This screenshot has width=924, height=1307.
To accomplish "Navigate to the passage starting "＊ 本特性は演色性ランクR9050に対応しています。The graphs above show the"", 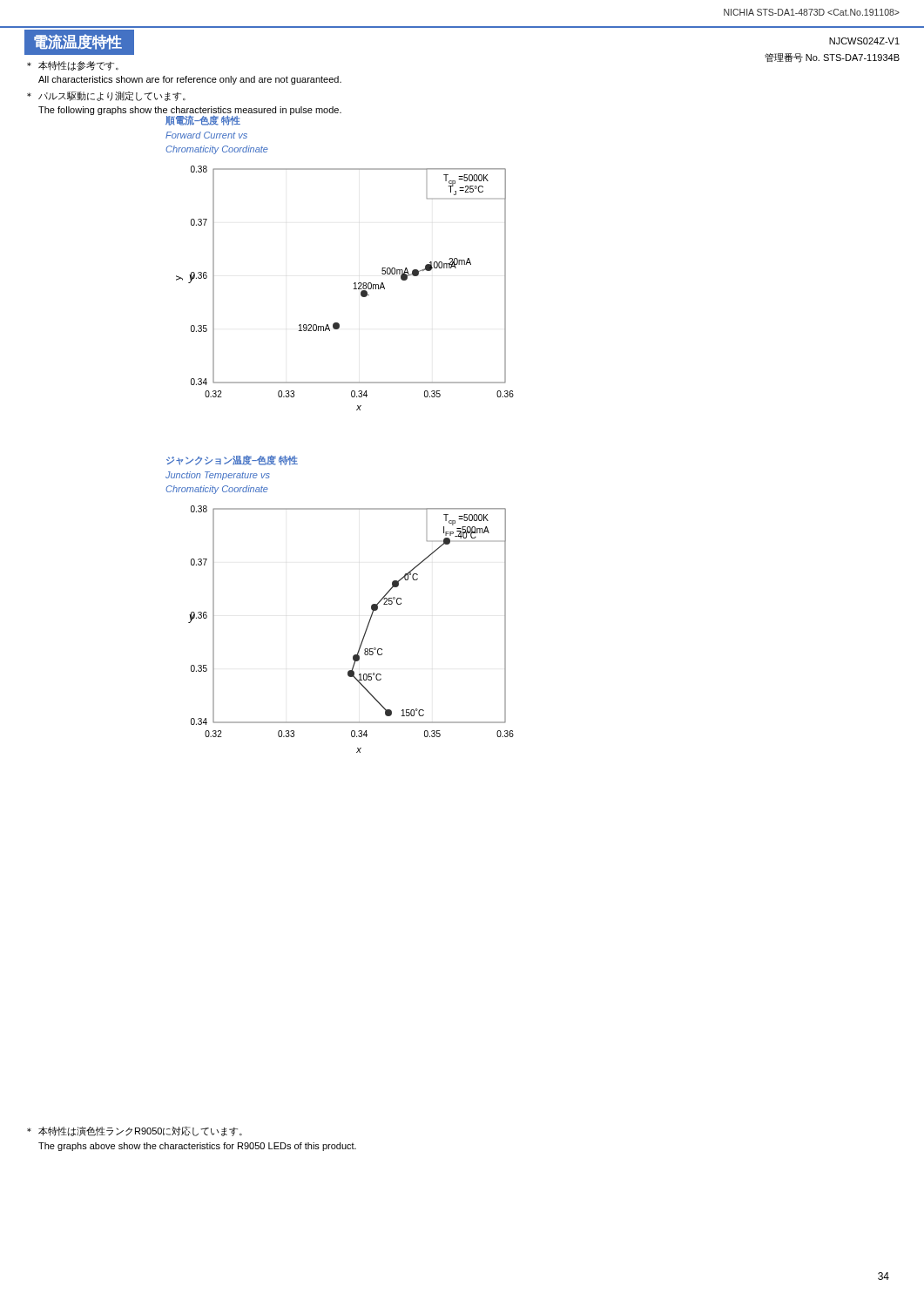I will (x=191, y=1138).
